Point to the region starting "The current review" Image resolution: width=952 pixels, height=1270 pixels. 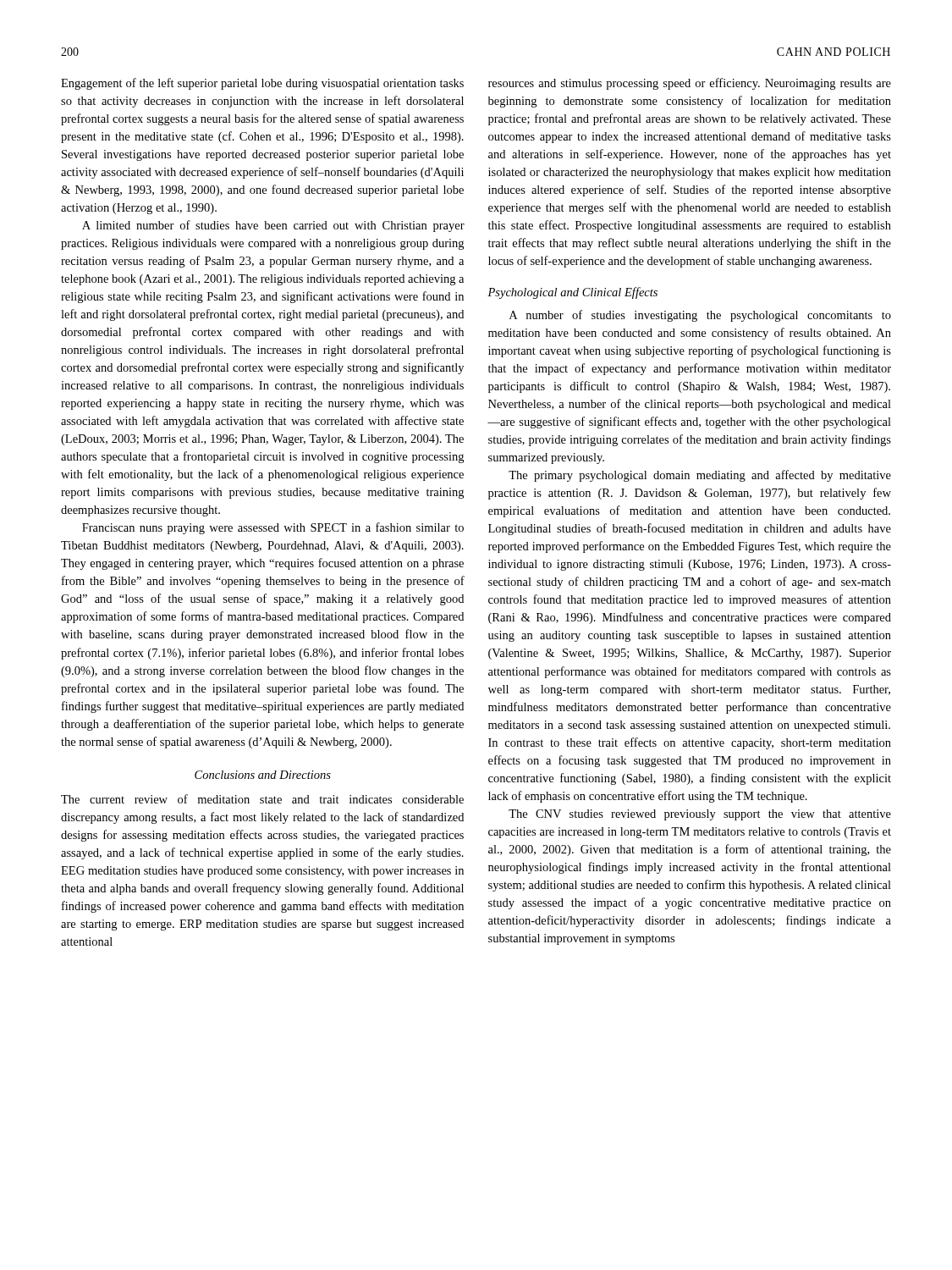pyautogui.click(x=263, y=871)
